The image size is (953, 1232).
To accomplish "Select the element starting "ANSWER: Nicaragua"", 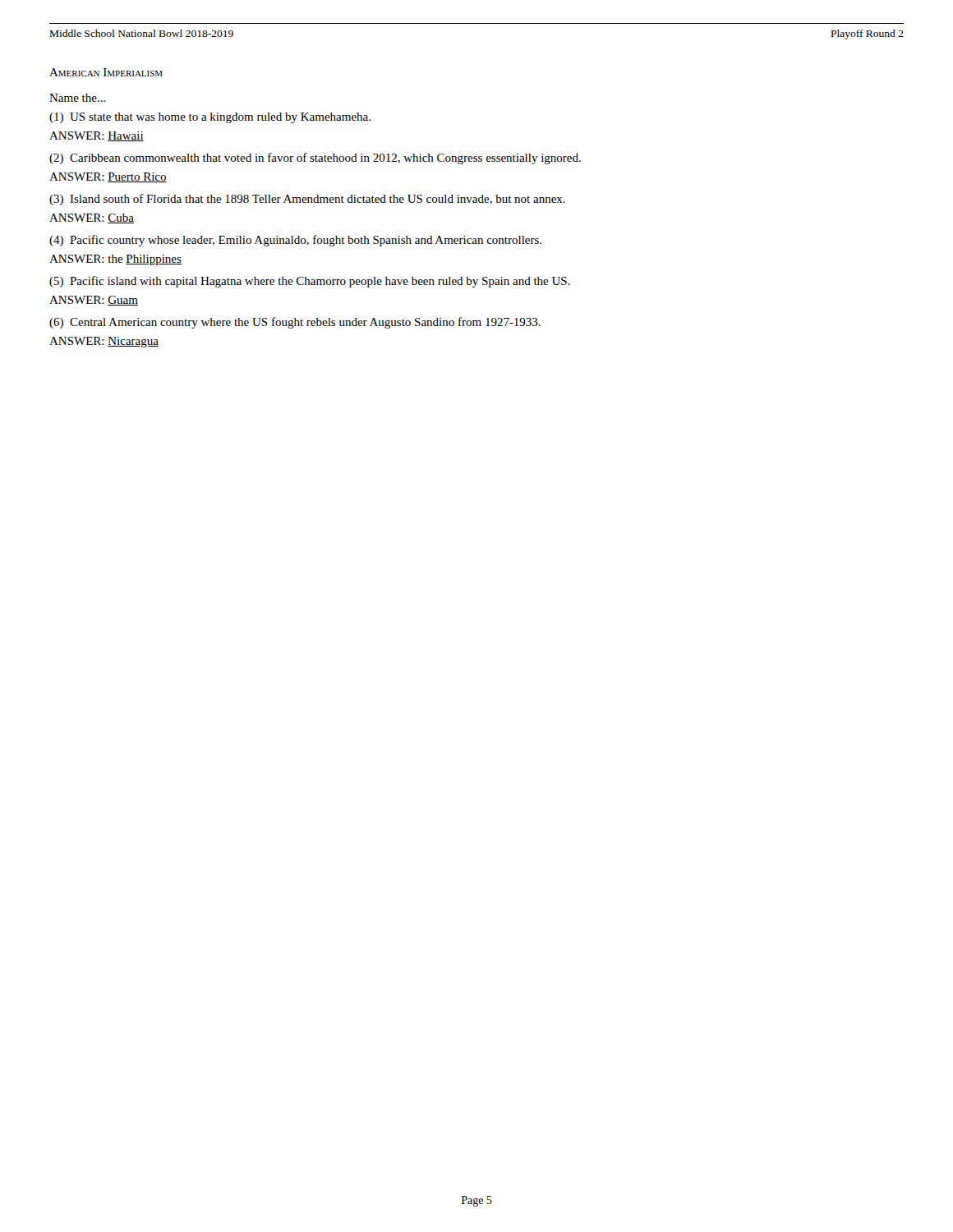I will (x=104, y=341).
